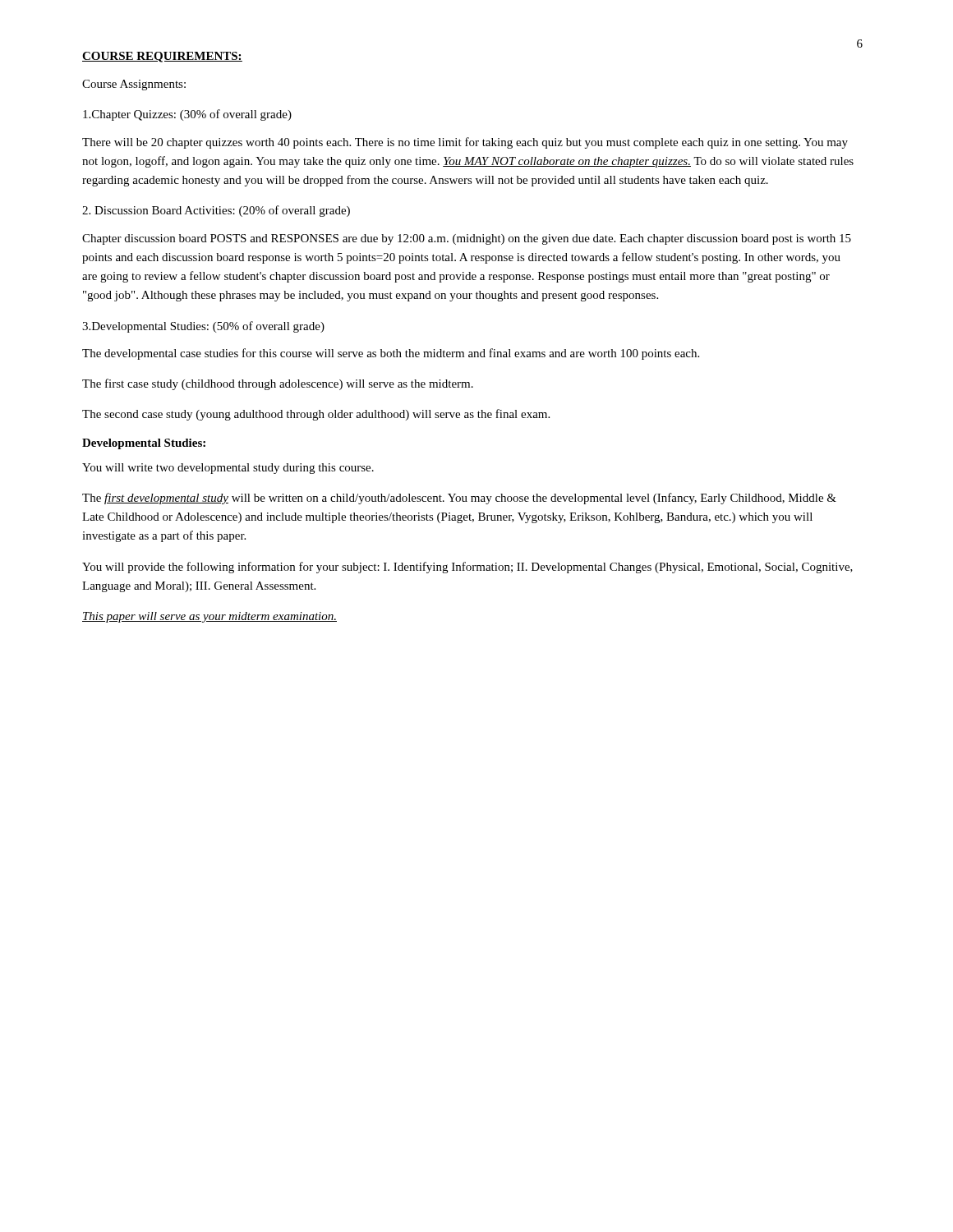Viewport: 953px width, 1232px height.
Task: Find the text block that says "Chapter discussion board POSTS and RESPONSES are"
Action: [x=467, y=266]
